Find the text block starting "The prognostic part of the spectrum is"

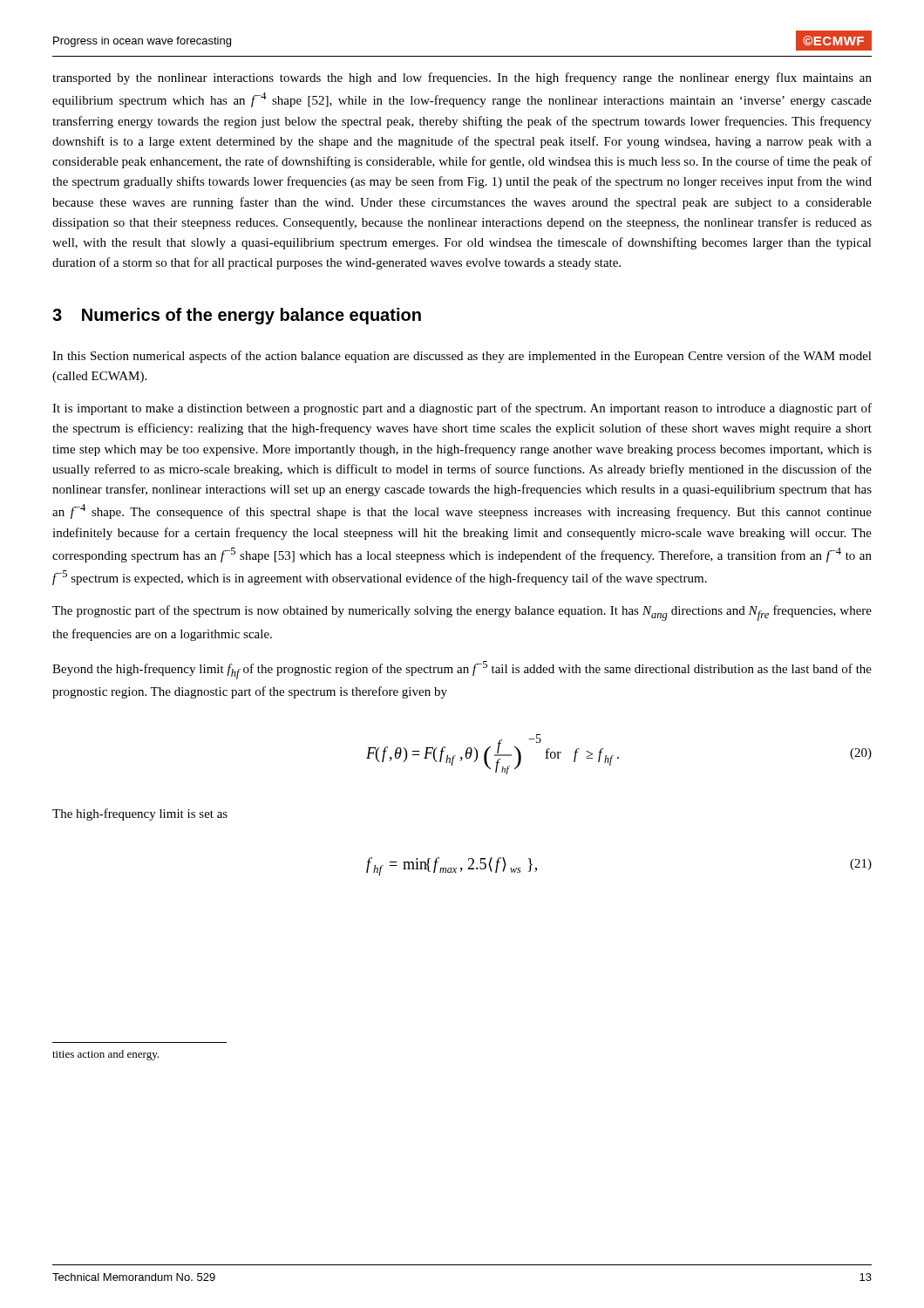[x=462, y=622]
